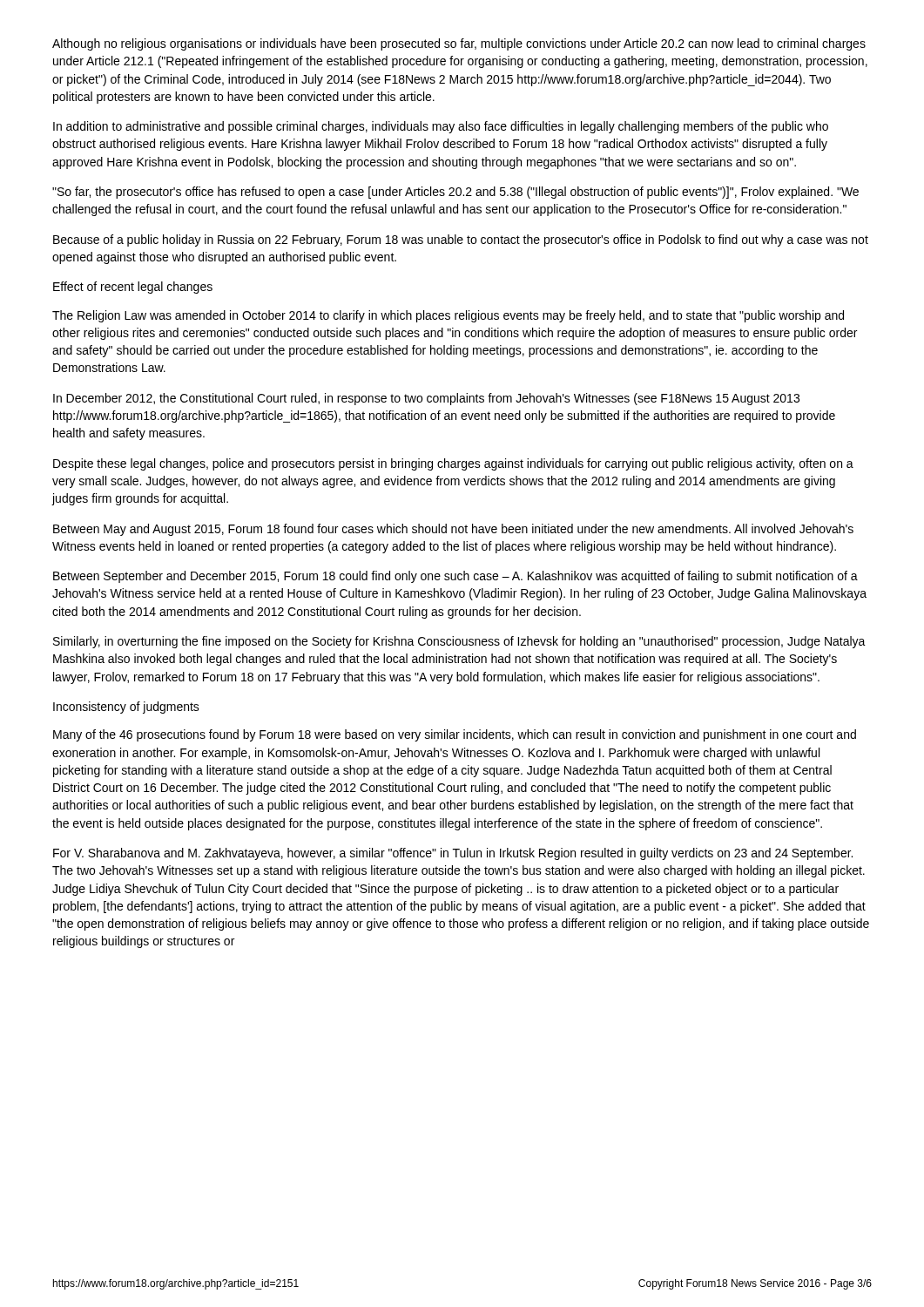The width and height of the screenshot is (924, 1307).
Task: Where is the passage that starts "For V. Sharabanova and"?
Action: 461,897
